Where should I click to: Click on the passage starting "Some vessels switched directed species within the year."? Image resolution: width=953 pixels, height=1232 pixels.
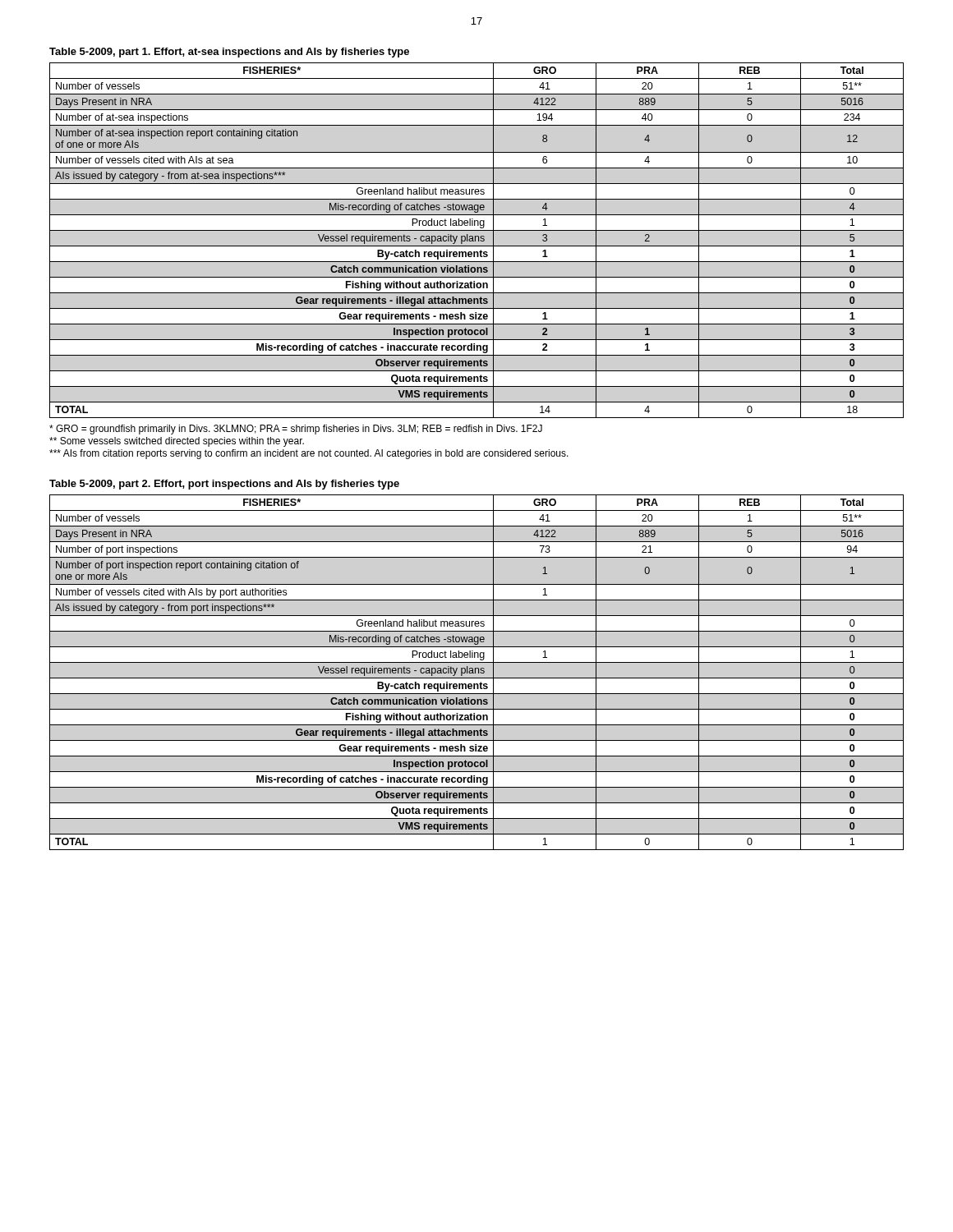pyautogui.click(x=476, y=441)
